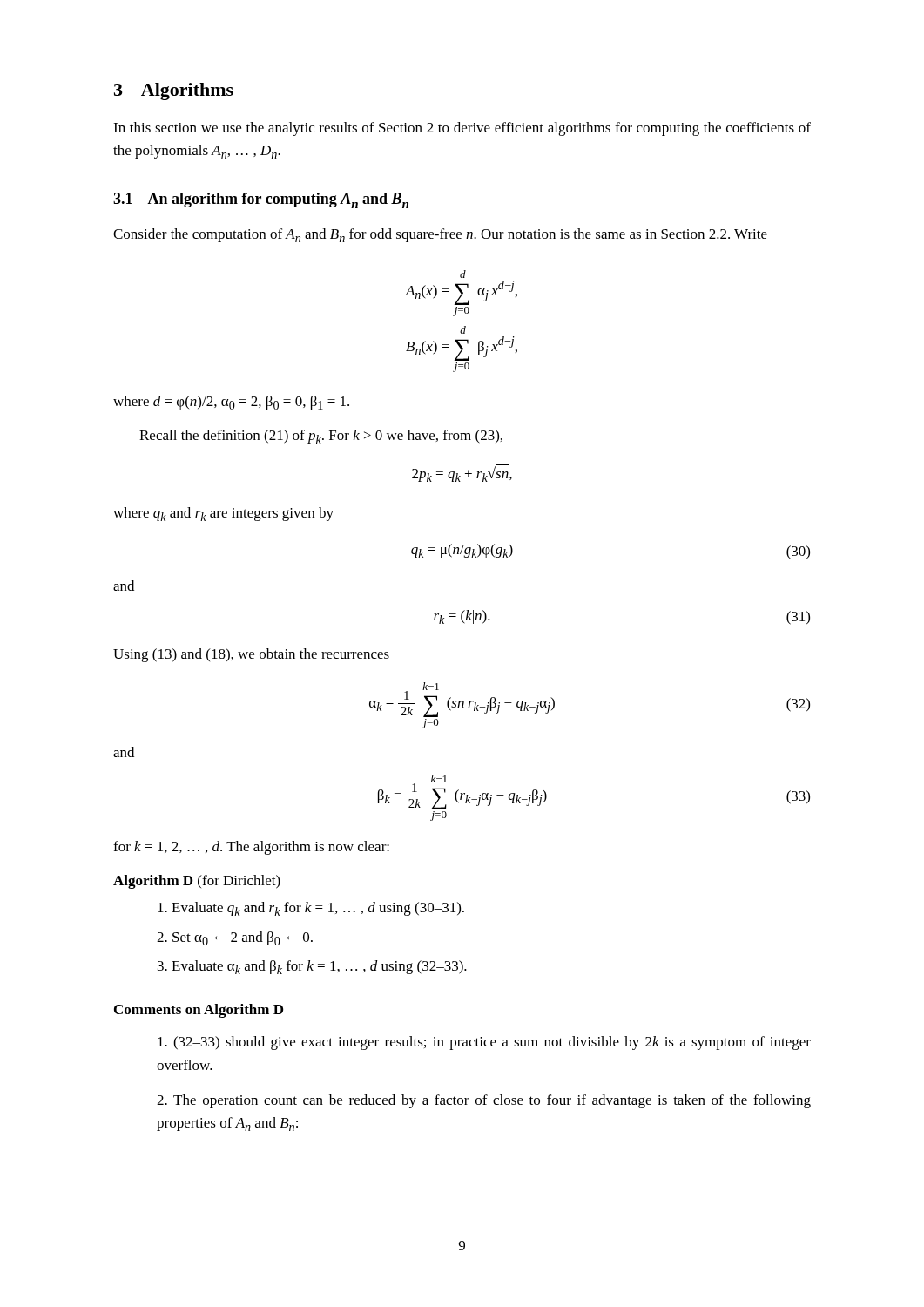Select the text with the text "Algorithm D (for Dirichlet)"
The width and height of the screenshot is (924, 1307).
click(x=197, y=881)
